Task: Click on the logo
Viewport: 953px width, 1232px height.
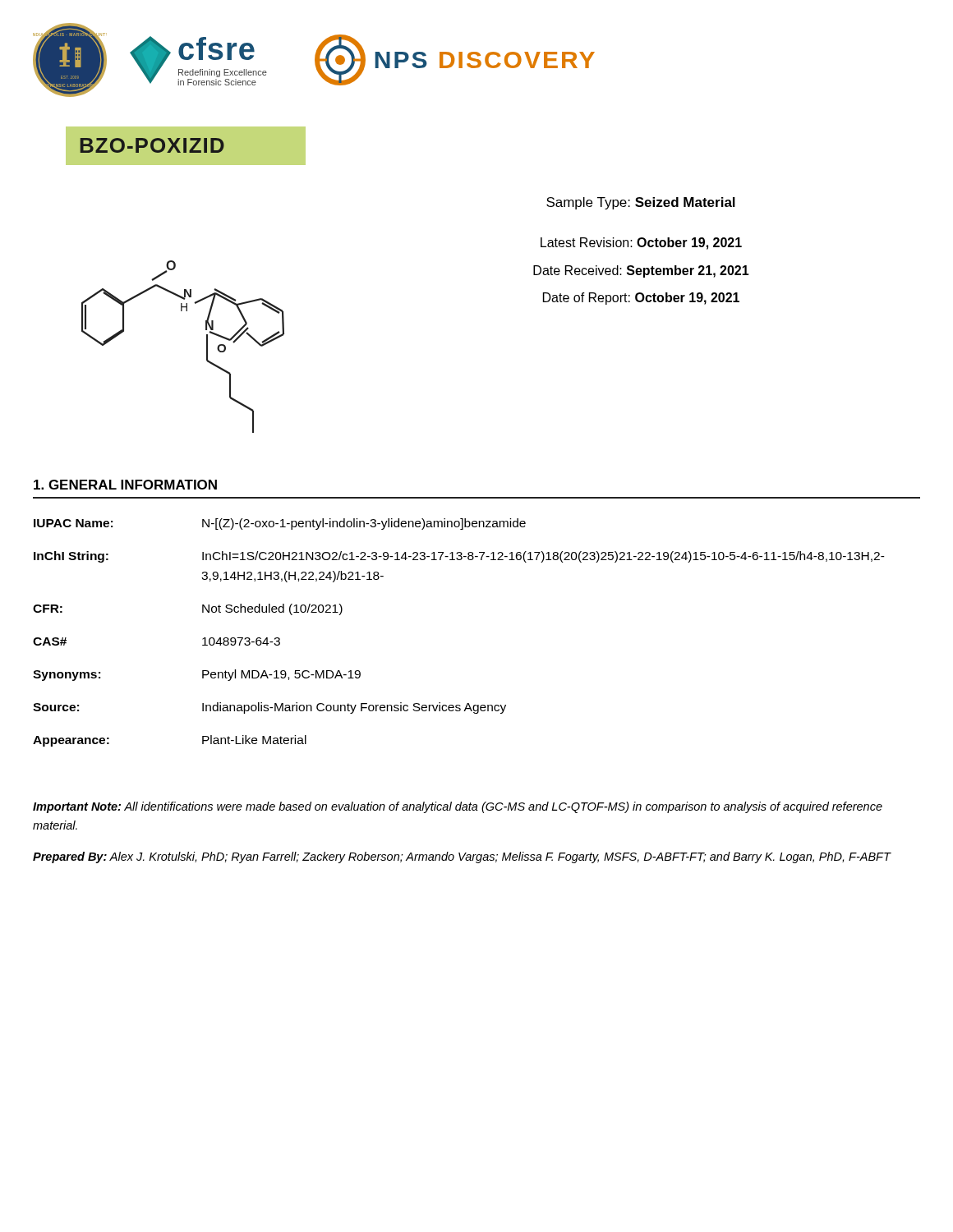Action: (x=476, y=53)
